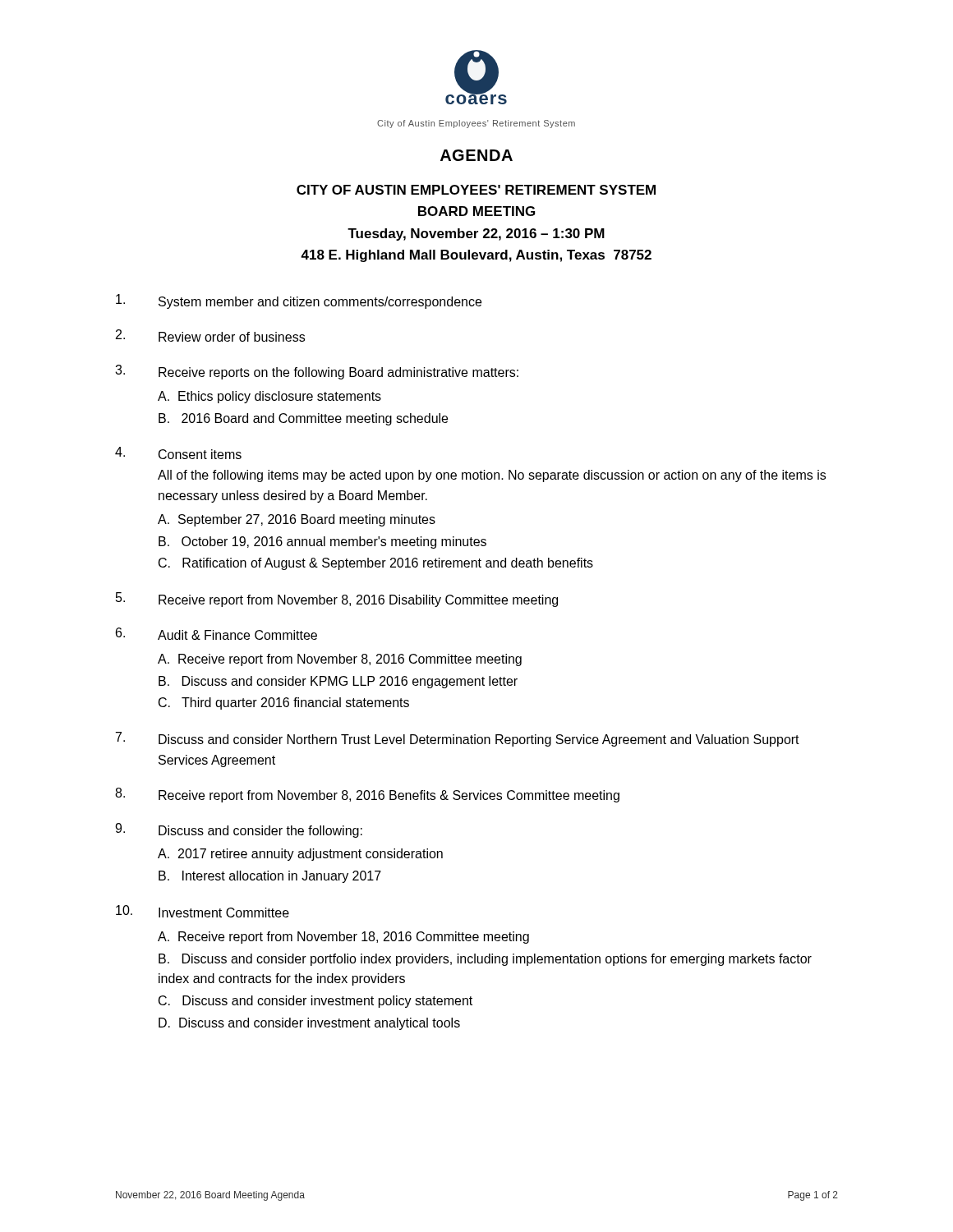Point to the section header beginning "CITY OF AUSTIN EMPLOYEES'"
The height and width of the screenshot is (1232, 953).
click(476, 223)
